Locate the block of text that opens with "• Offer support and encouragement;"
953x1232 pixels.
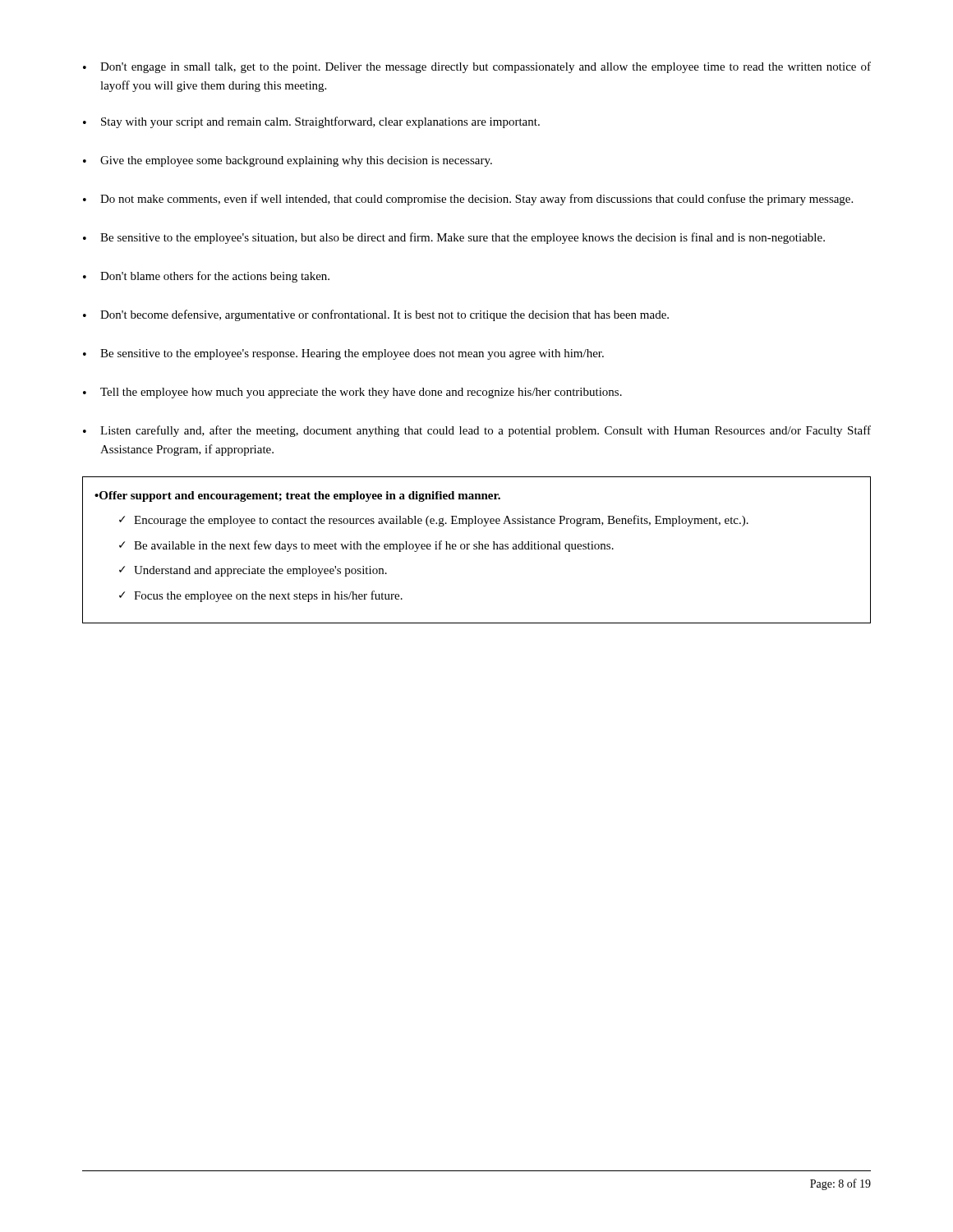pyautogui.click(x=475, y=547)
